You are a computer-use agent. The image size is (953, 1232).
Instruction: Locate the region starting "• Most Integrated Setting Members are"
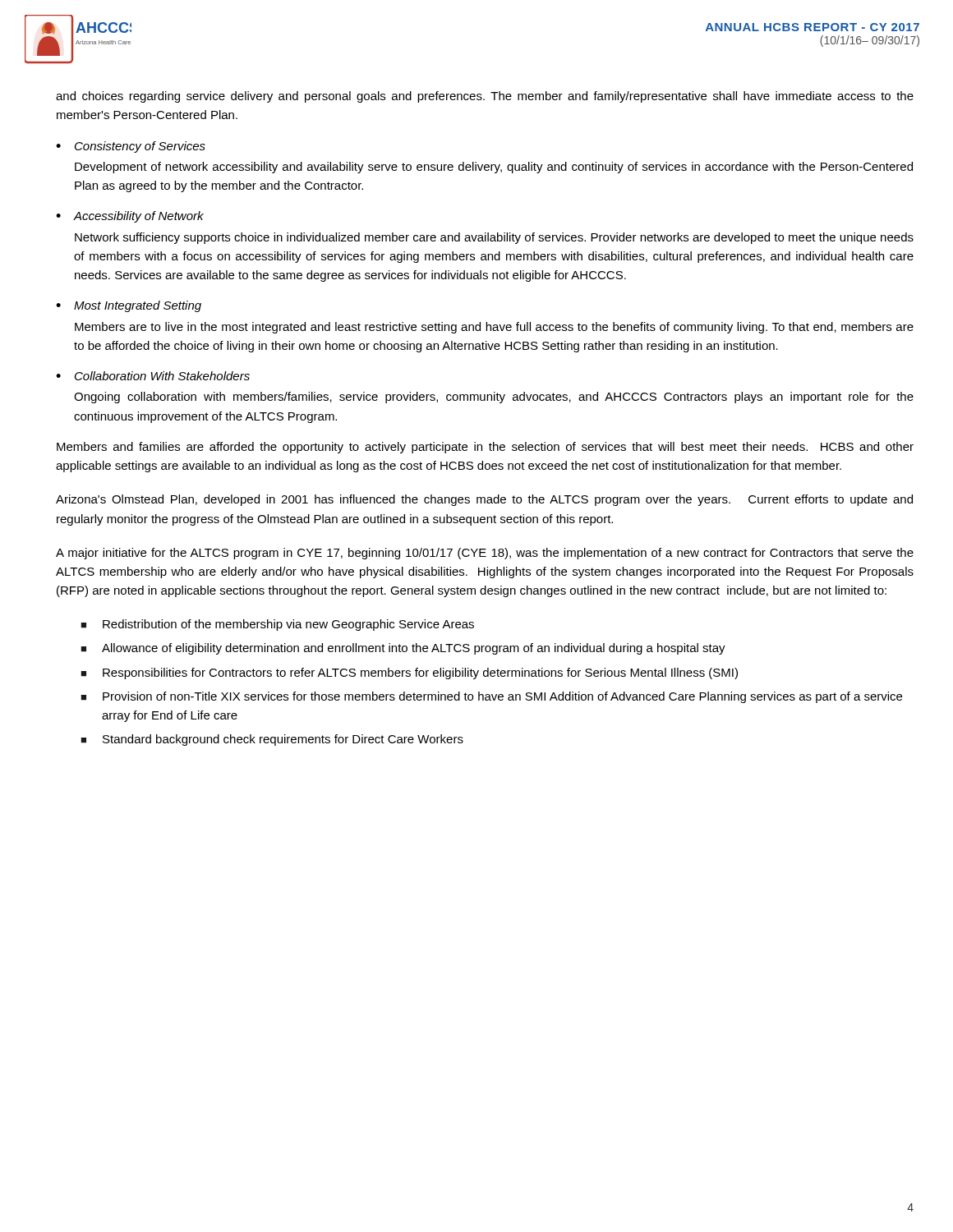pos(485,325)
